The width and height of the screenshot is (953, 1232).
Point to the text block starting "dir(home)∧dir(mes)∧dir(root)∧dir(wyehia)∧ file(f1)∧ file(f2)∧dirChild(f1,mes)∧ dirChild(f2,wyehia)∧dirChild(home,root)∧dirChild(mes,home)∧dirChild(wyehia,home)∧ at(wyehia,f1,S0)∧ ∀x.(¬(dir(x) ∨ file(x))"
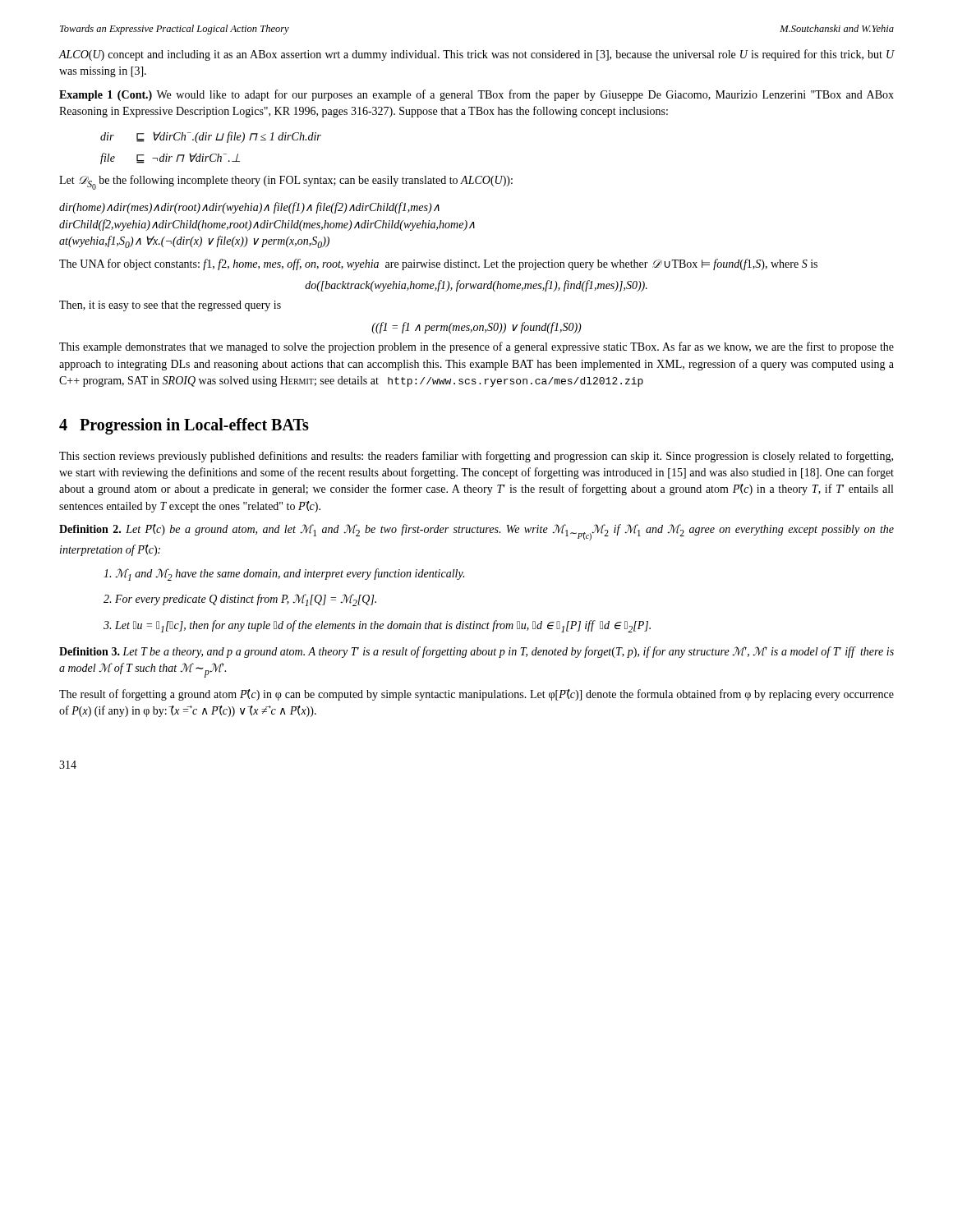pyautogui.click(x=476, y=226)
